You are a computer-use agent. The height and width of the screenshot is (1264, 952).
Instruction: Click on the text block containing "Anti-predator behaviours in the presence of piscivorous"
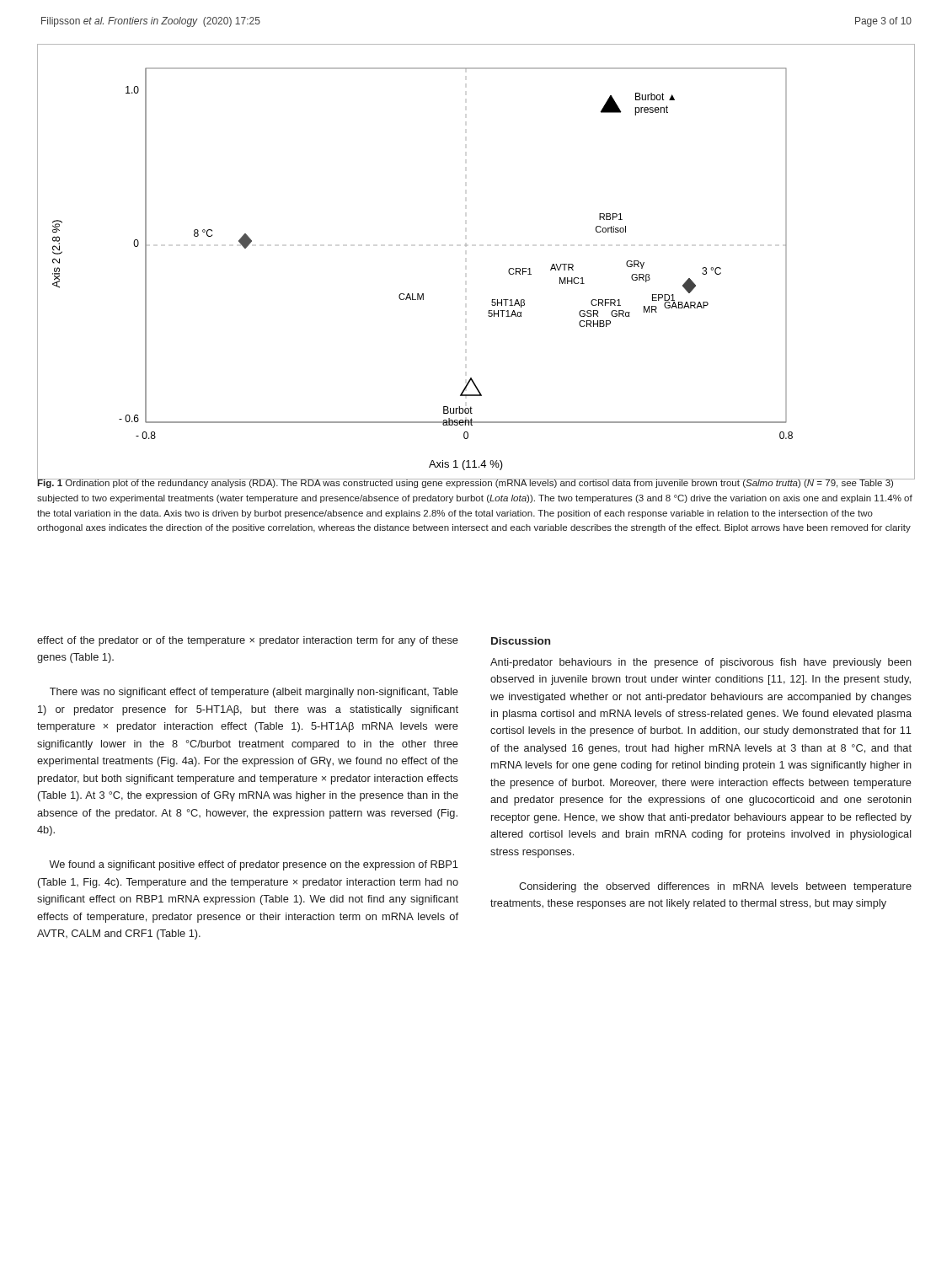pyautogui.click(x=701, y=756)
